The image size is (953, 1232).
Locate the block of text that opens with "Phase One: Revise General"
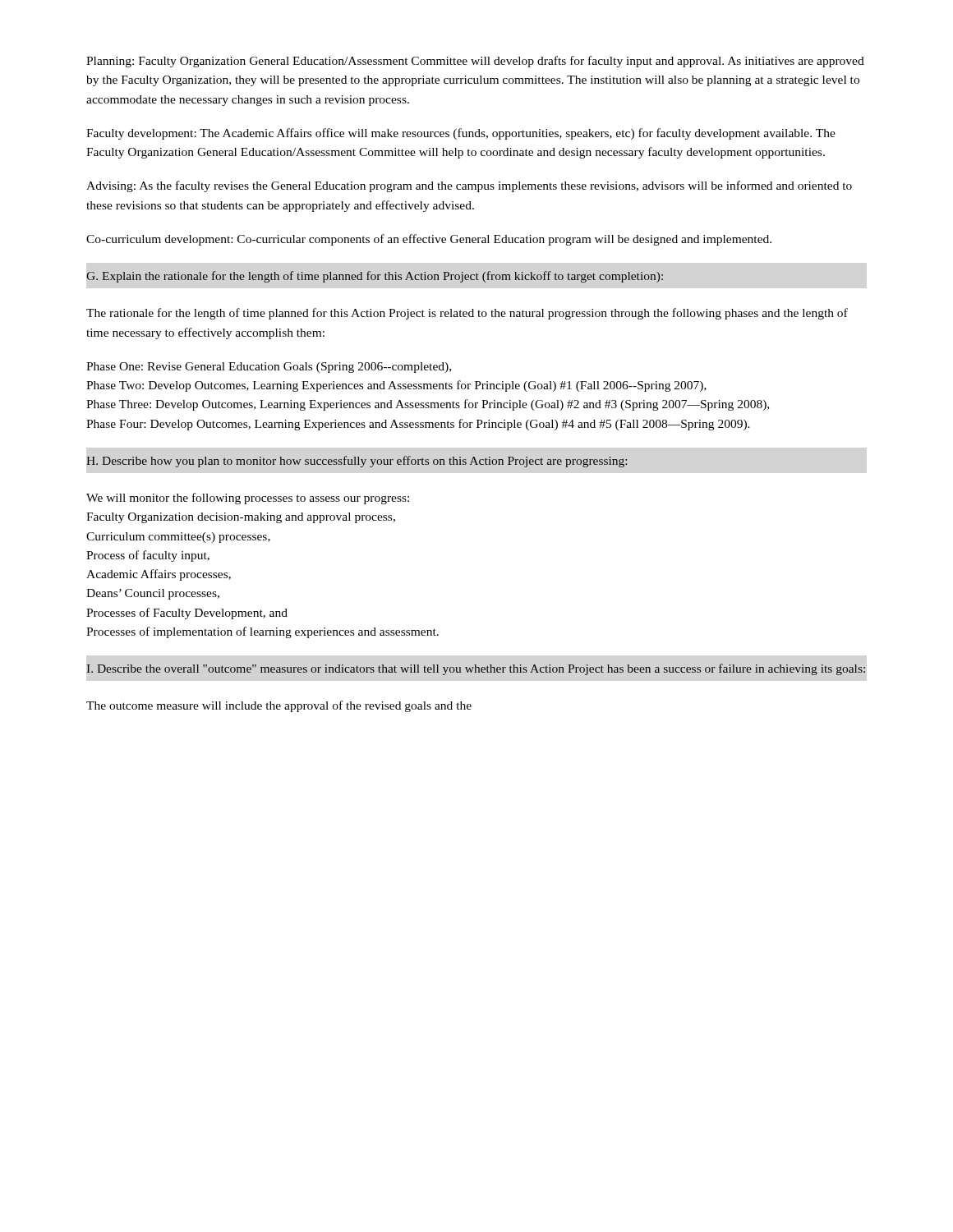click(428, 394)
